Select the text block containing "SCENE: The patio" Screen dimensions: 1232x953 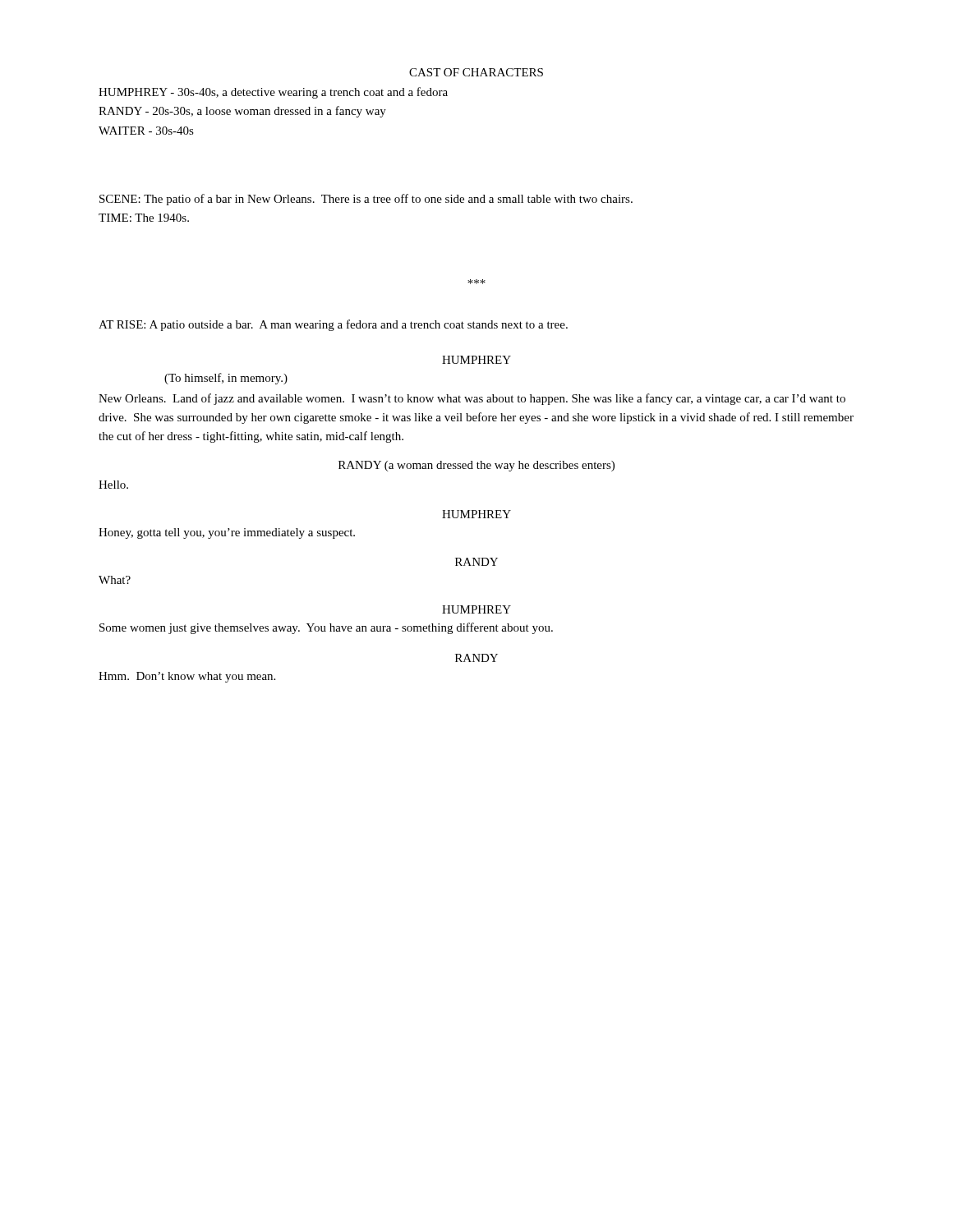[x=476, y=209]
